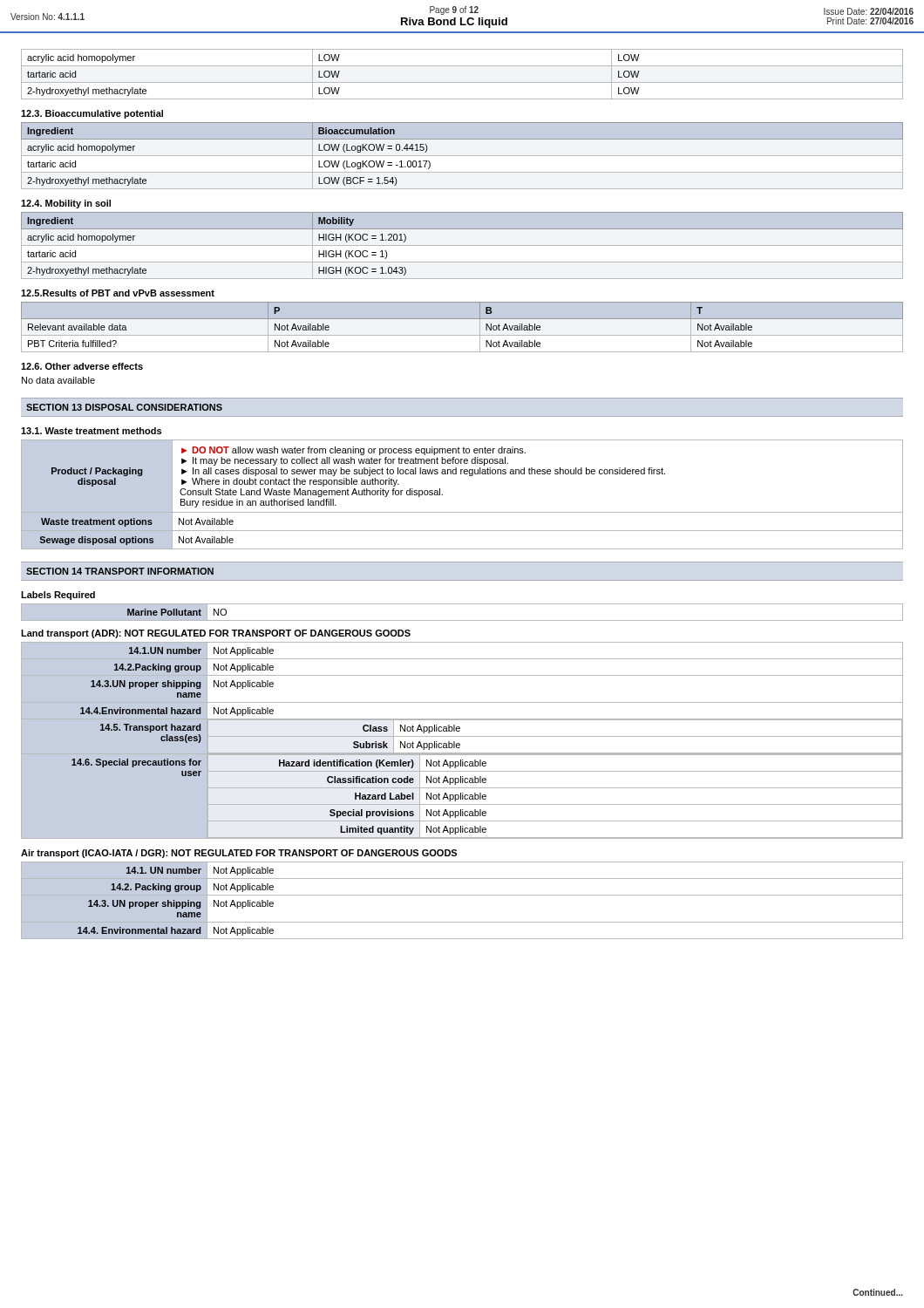Click on the block starting "12.4. Mobility in soil"
The image size is (924, 1308).
point(66,203)
